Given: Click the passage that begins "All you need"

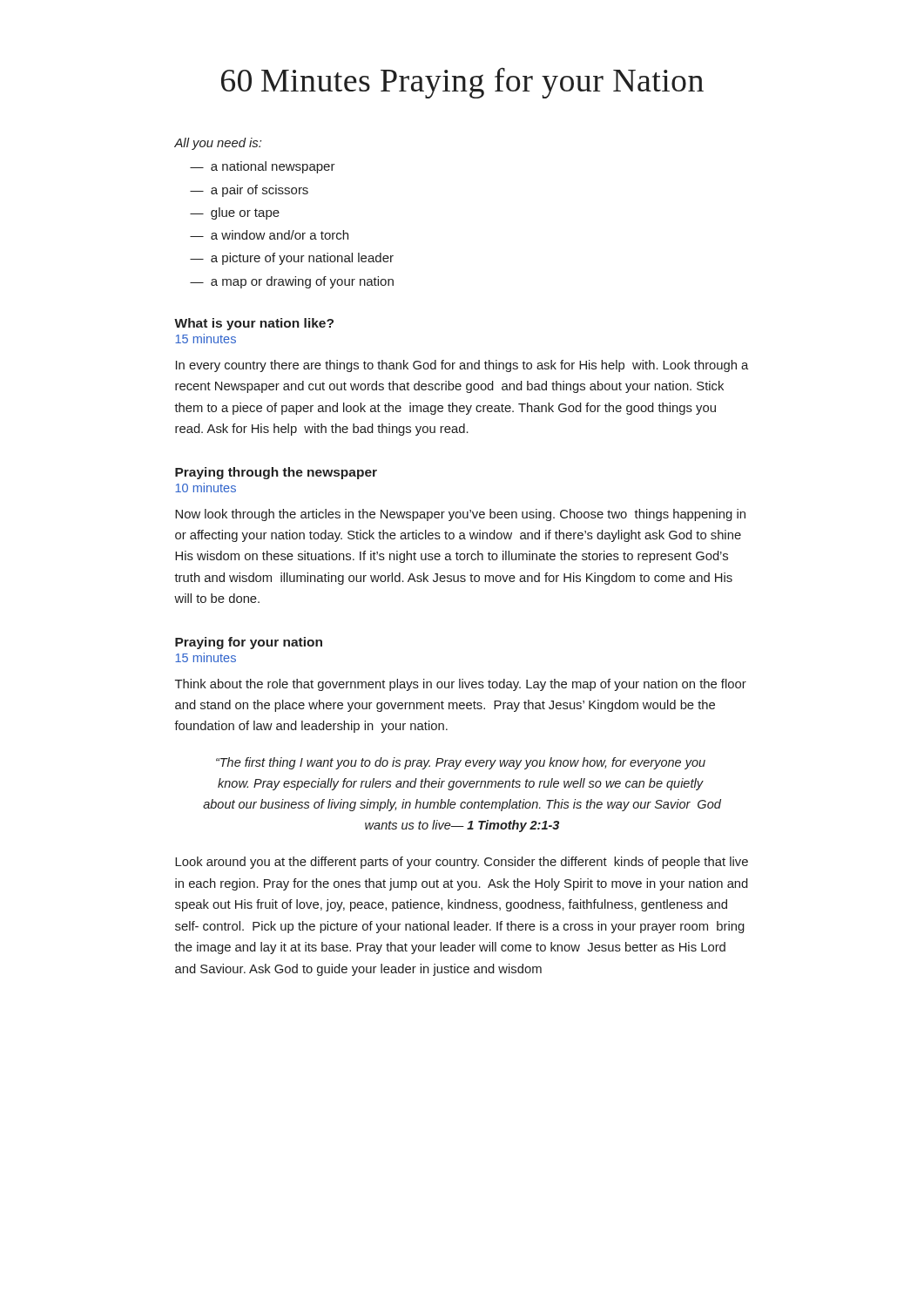Looking at the screenshot, I should (x=218, y=143).
